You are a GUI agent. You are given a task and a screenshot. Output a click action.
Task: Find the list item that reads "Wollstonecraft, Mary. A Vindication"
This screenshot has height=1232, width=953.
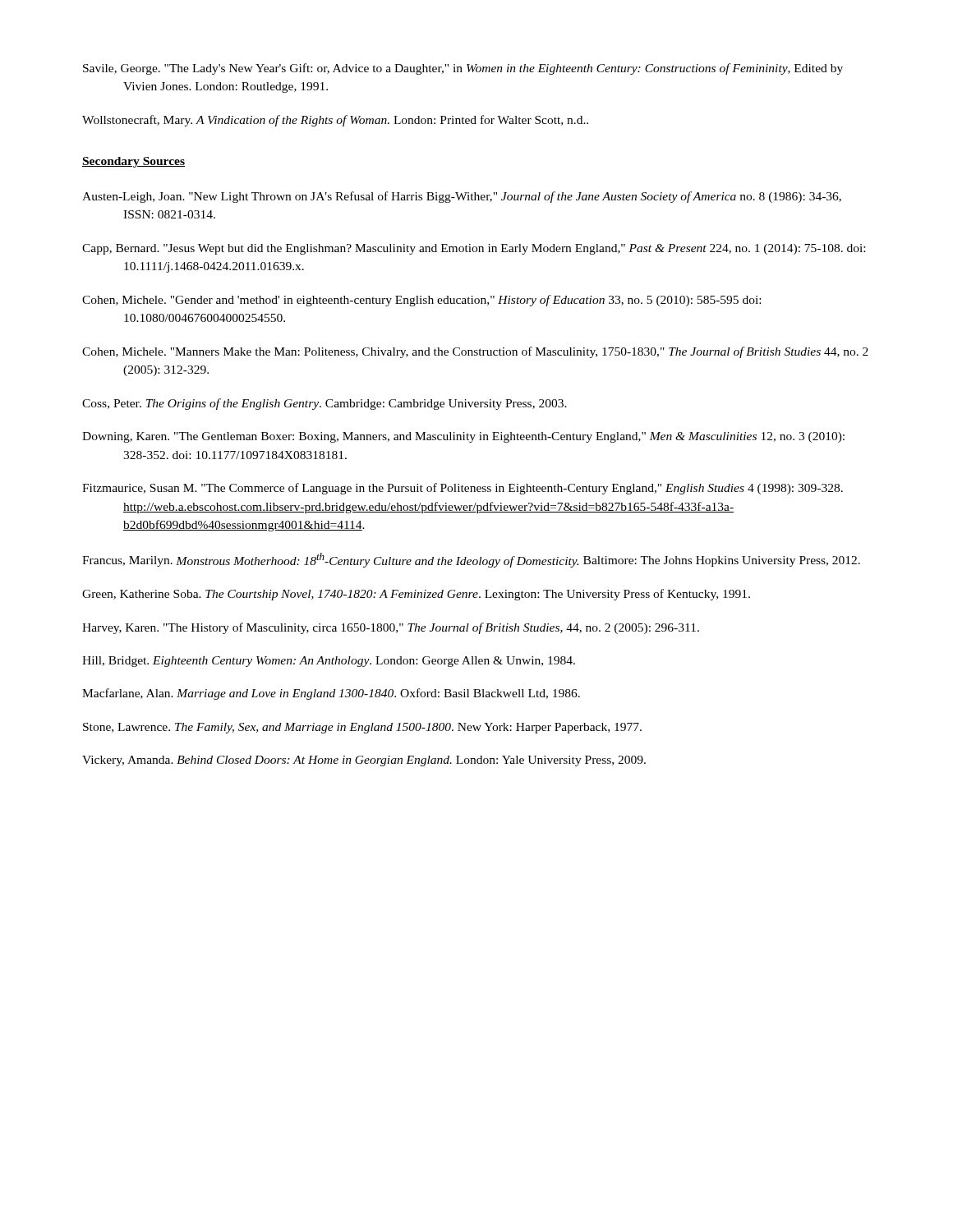pyautogui.click(x=336, y=119)
